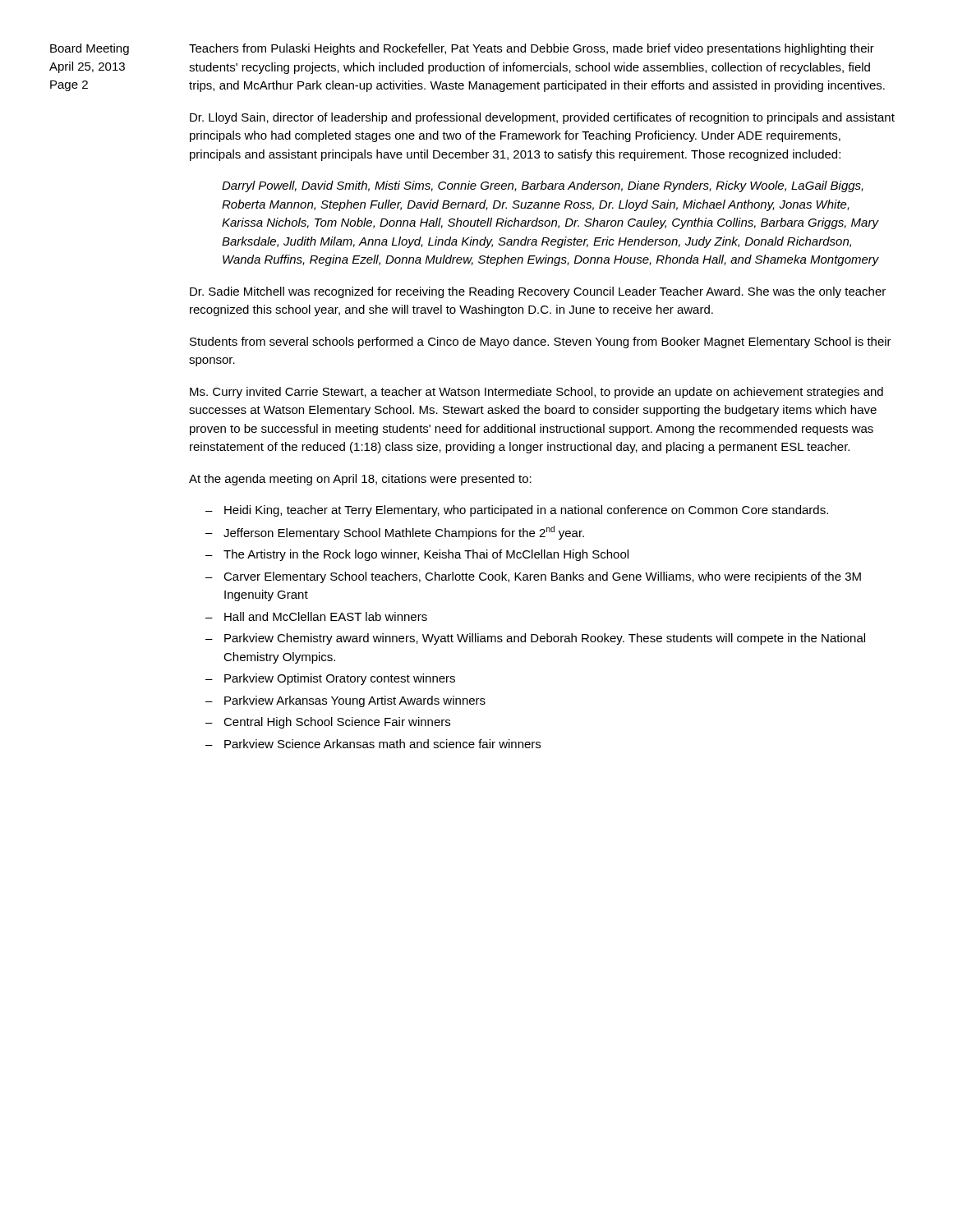Viewport: 953px width, 1232px height.
Task: Point to the block beginning "Teachers from Pulaski Heights and"
Action: [x=537, y=67]
